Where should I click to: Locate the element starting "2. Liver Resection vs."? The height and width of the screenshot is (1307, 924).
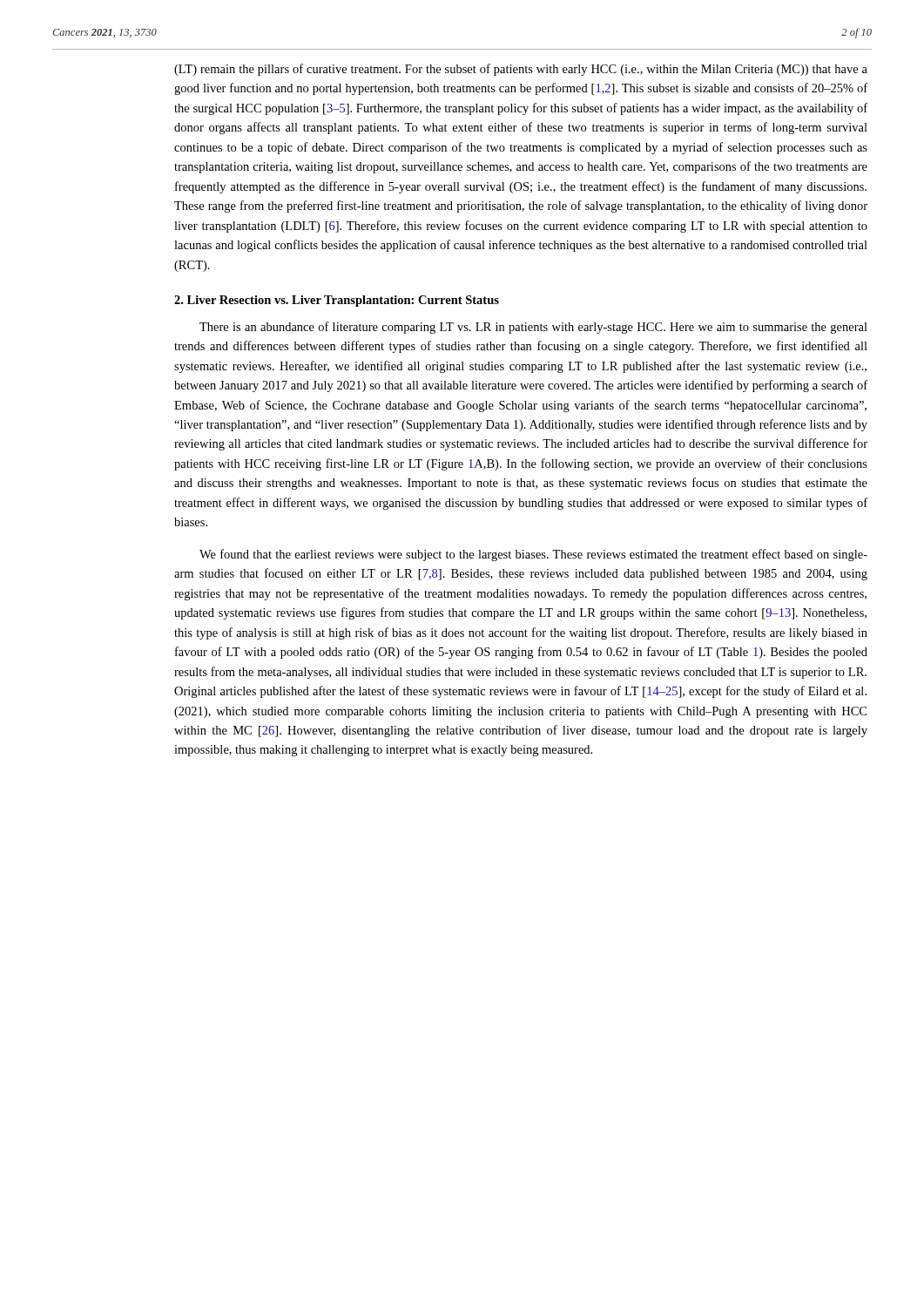coord(337,300)
